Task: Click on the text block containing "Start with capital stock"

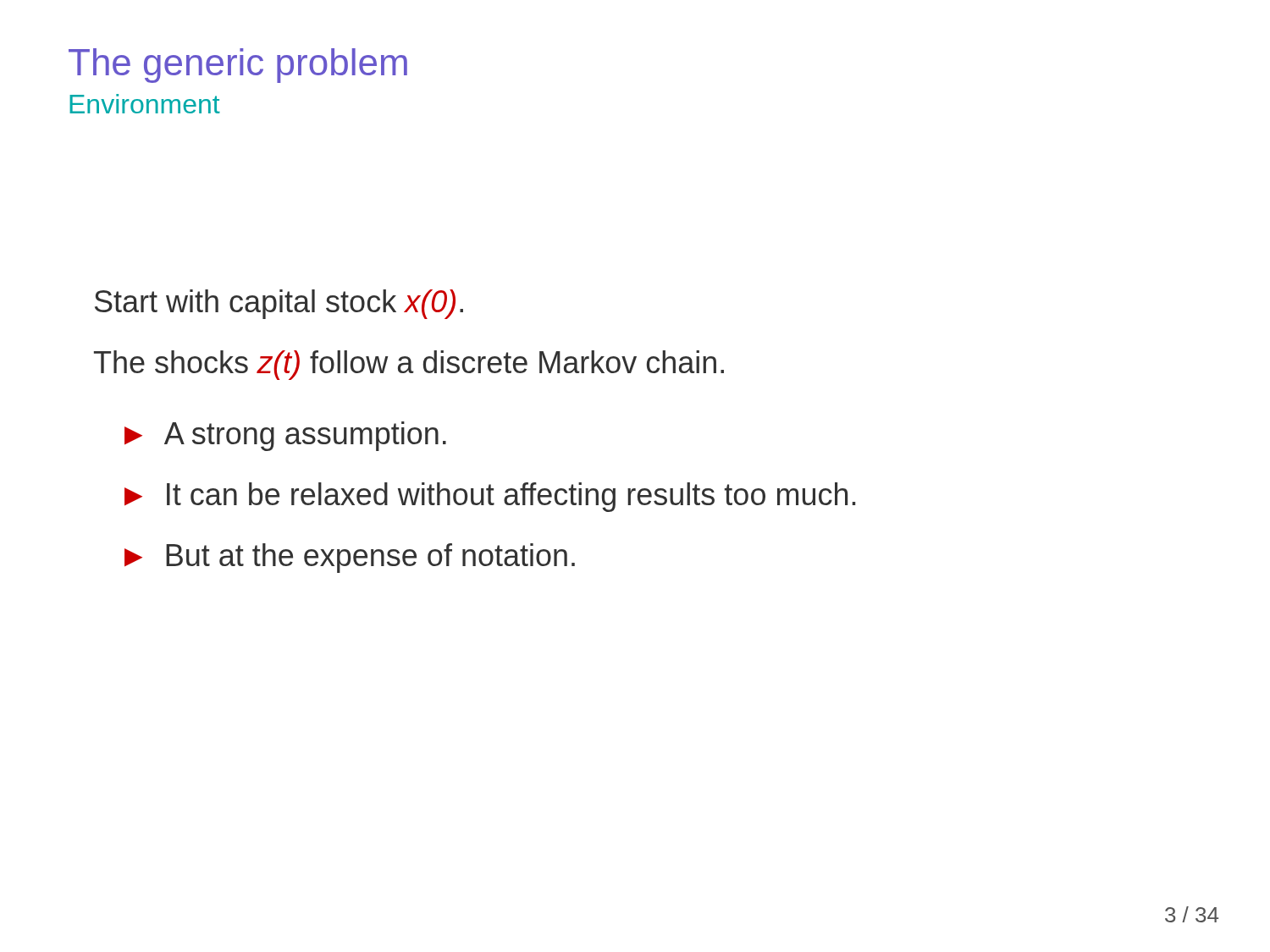Action: tap(279, 302)
